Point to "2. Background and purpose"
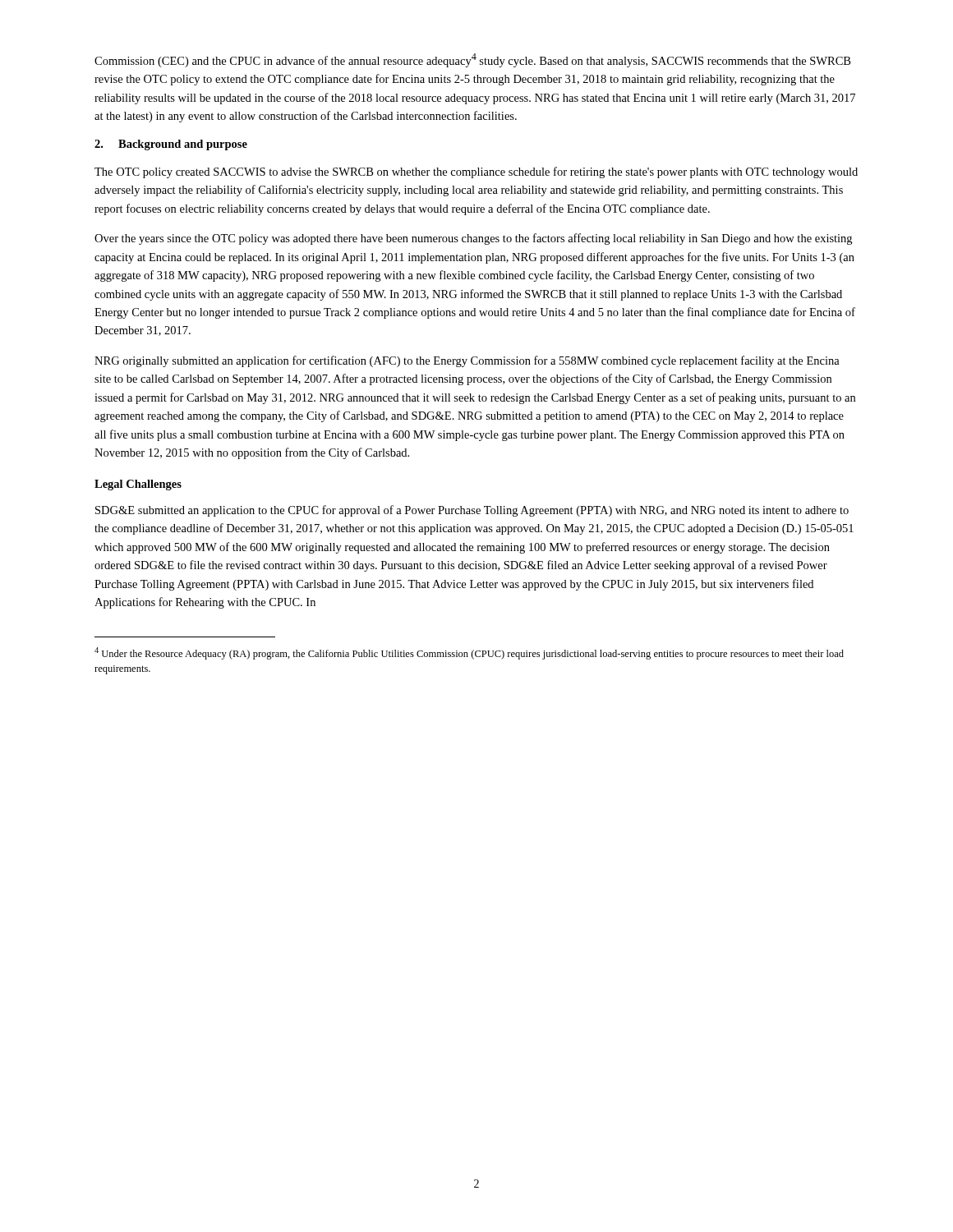The height and width of the screenshot is (1232, 953). 171,143
